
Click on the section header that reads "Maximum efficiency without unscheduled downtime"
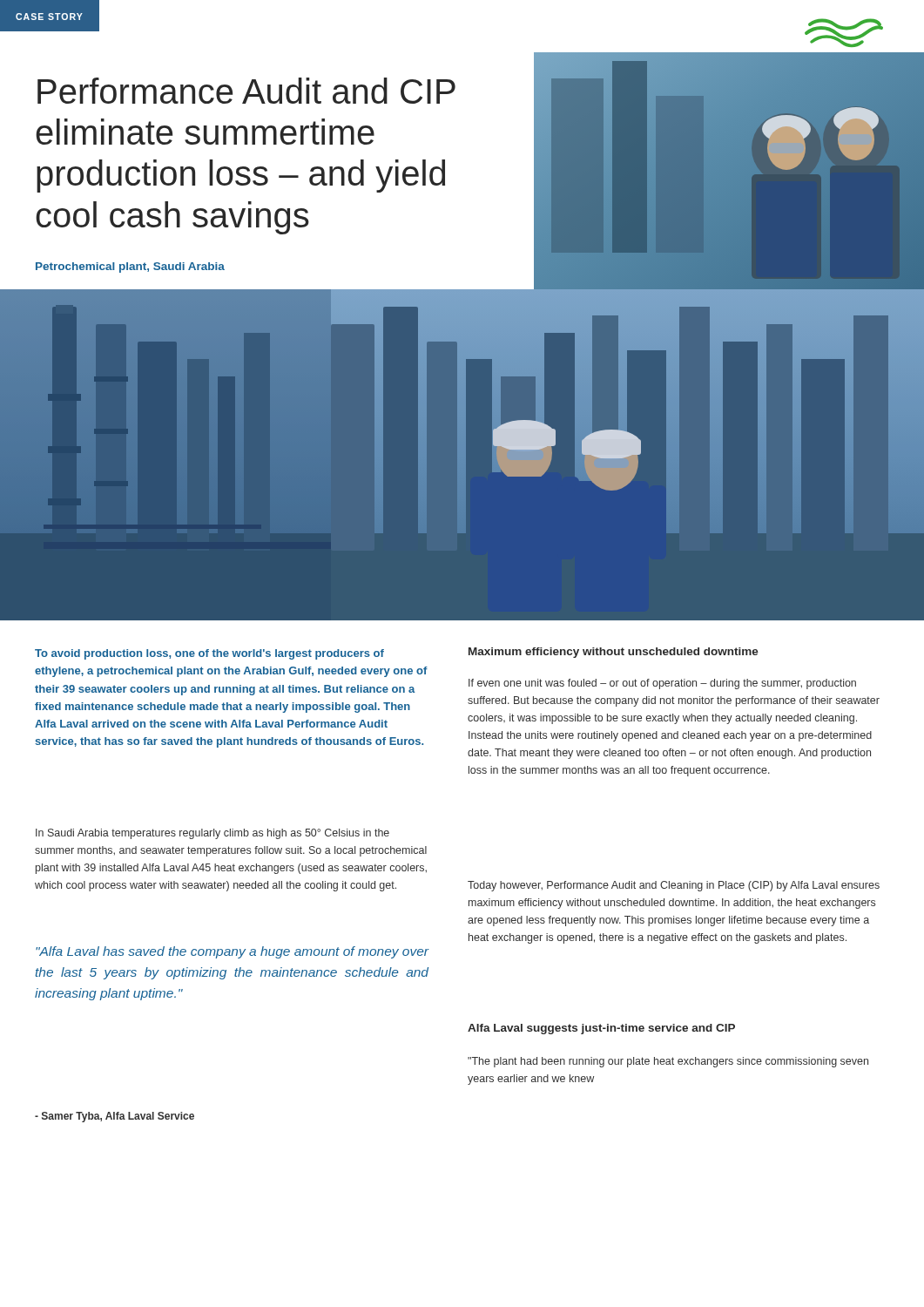pos(677,651)
